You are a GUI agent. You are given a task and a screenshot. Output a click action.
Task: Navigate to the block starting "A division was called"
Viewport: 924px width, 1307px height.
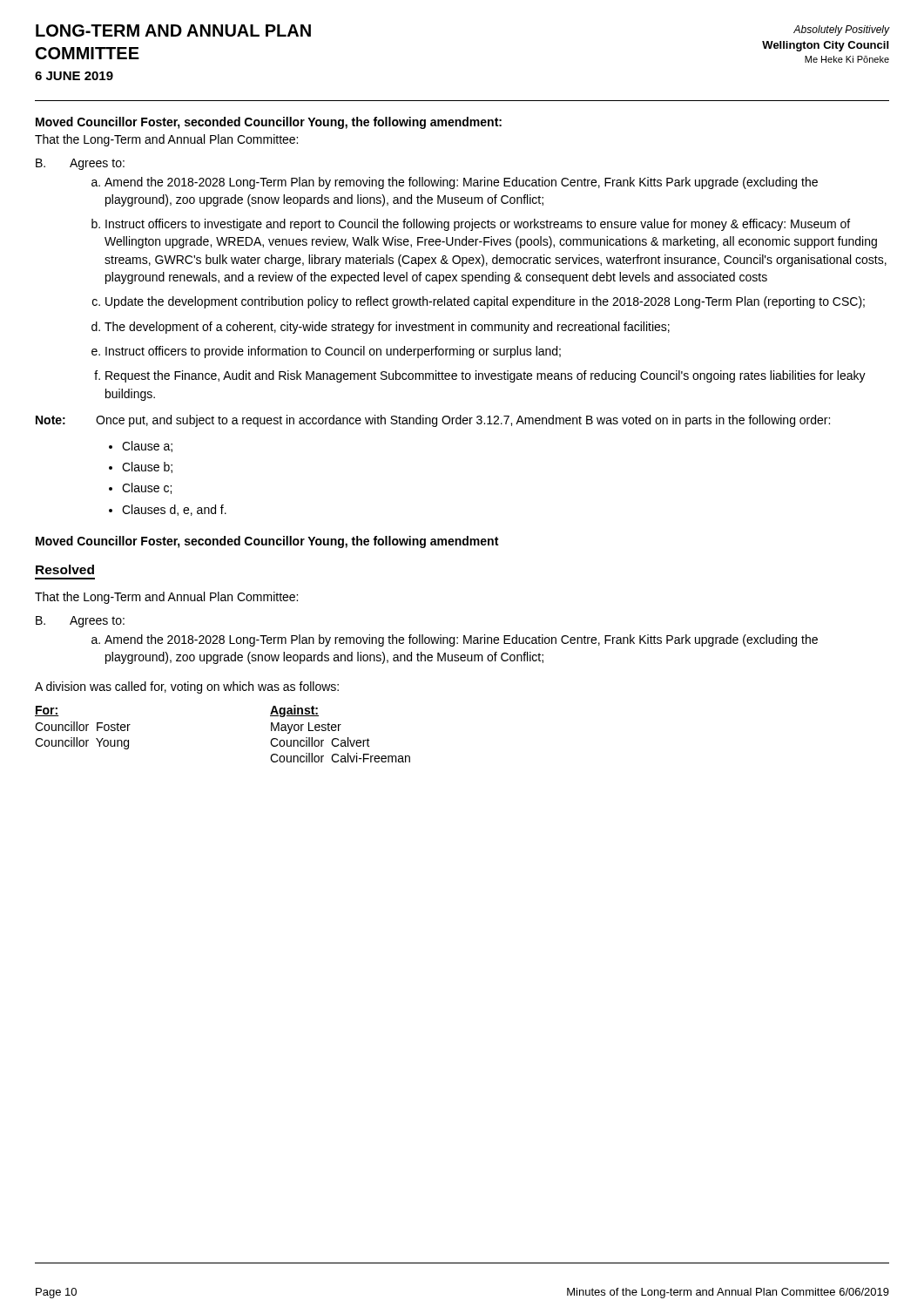pyautogui.click(x=187, y=687)
